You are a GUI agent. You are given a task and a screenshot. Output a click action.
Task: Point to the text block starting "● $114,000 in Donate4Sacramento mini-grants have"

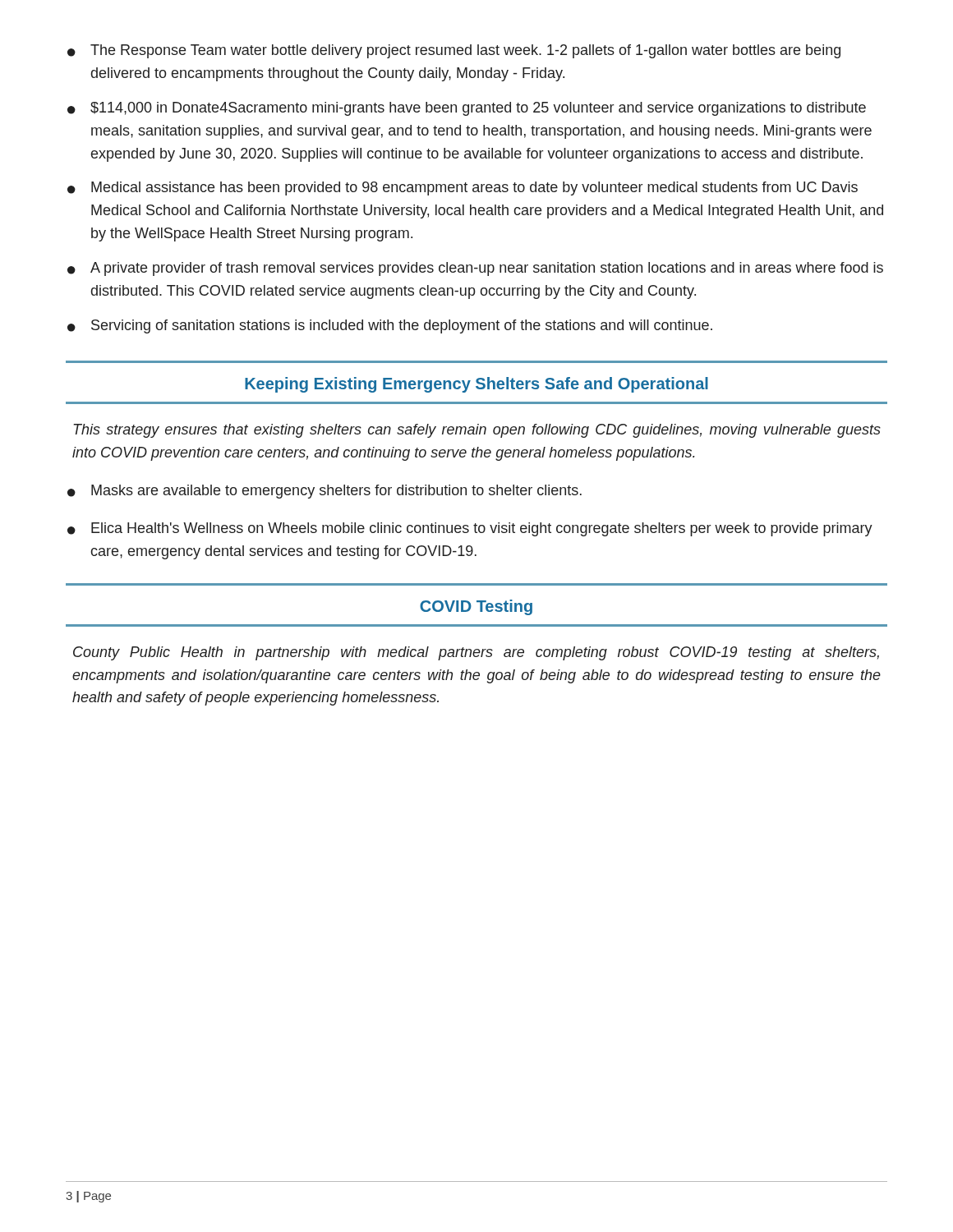(476, 131)
